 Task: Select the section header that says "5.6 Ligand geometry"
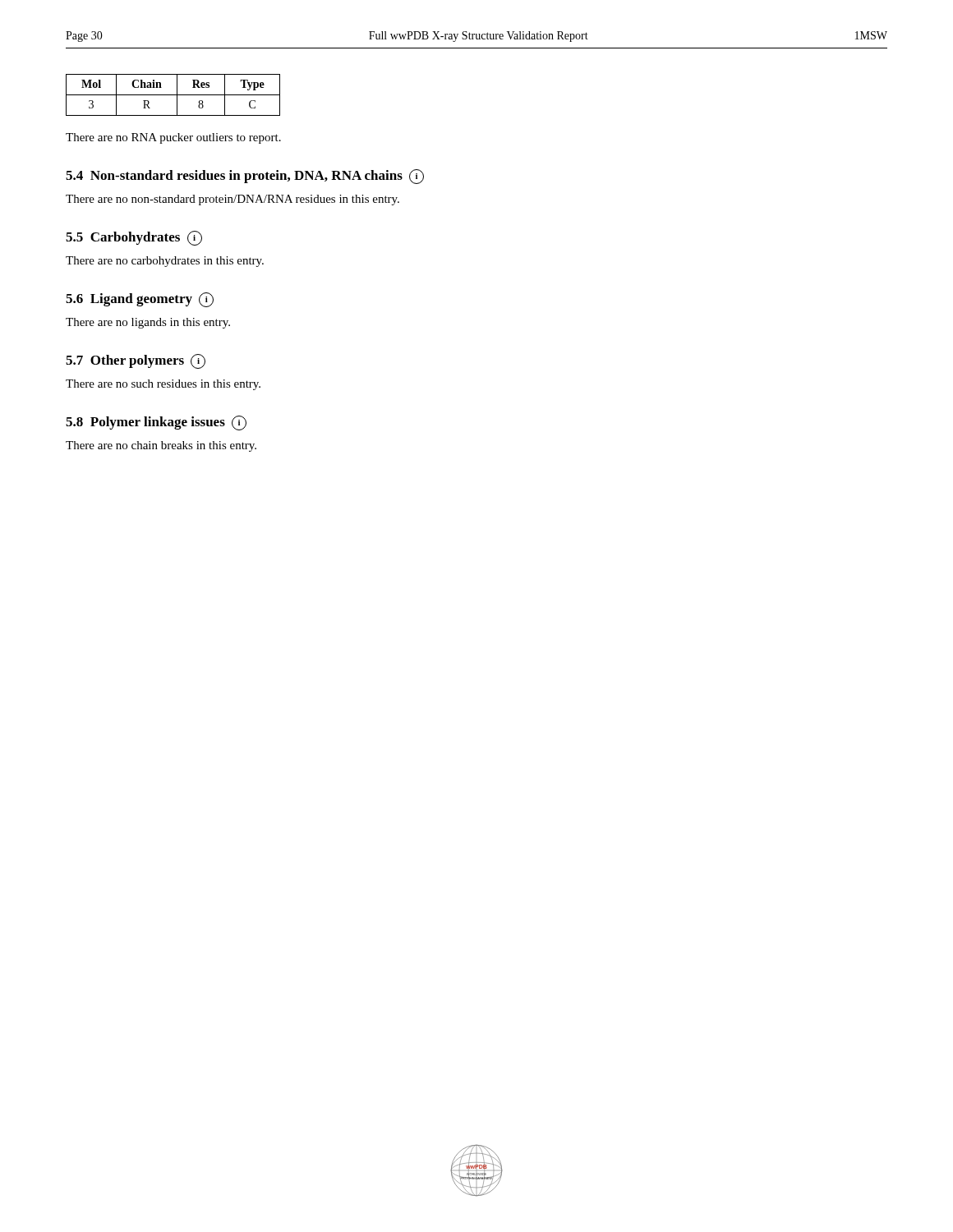[x=140, y=299]
